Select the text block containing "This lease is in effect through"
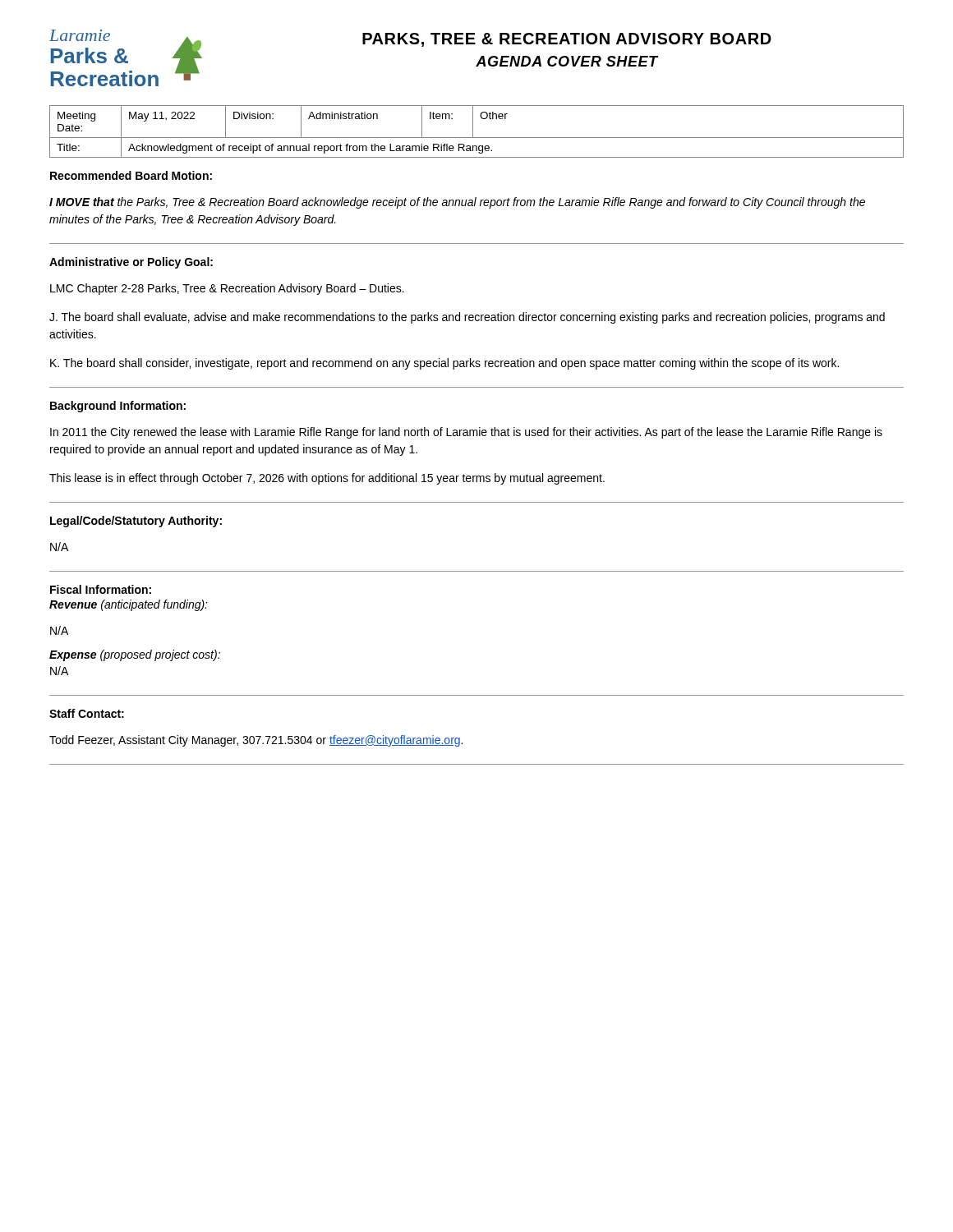Viewport: 953px width, 1232px height. click(476, 478)
